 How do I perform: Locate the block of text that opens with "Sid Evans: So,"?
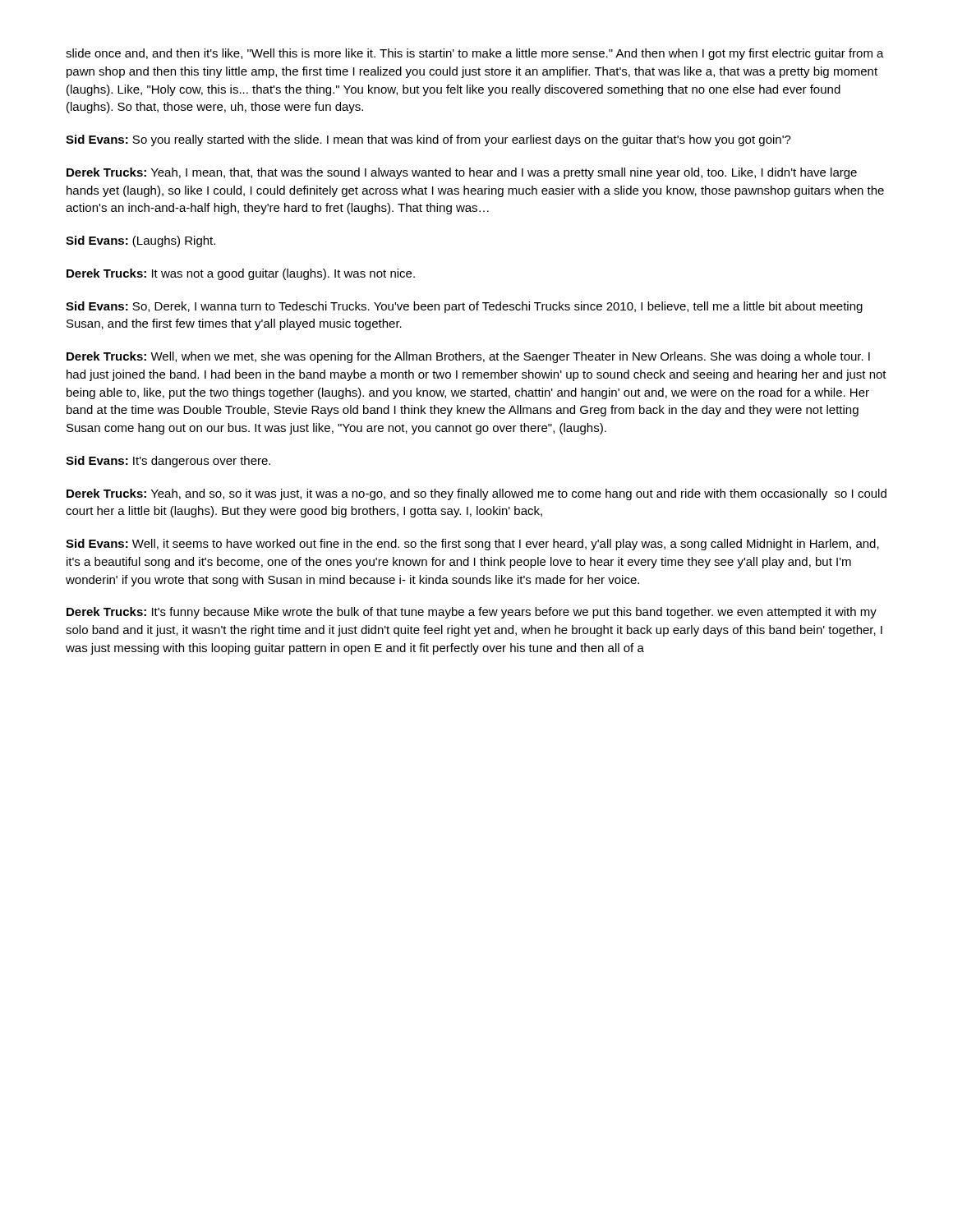pyautogui.click(x=464, y=314)
